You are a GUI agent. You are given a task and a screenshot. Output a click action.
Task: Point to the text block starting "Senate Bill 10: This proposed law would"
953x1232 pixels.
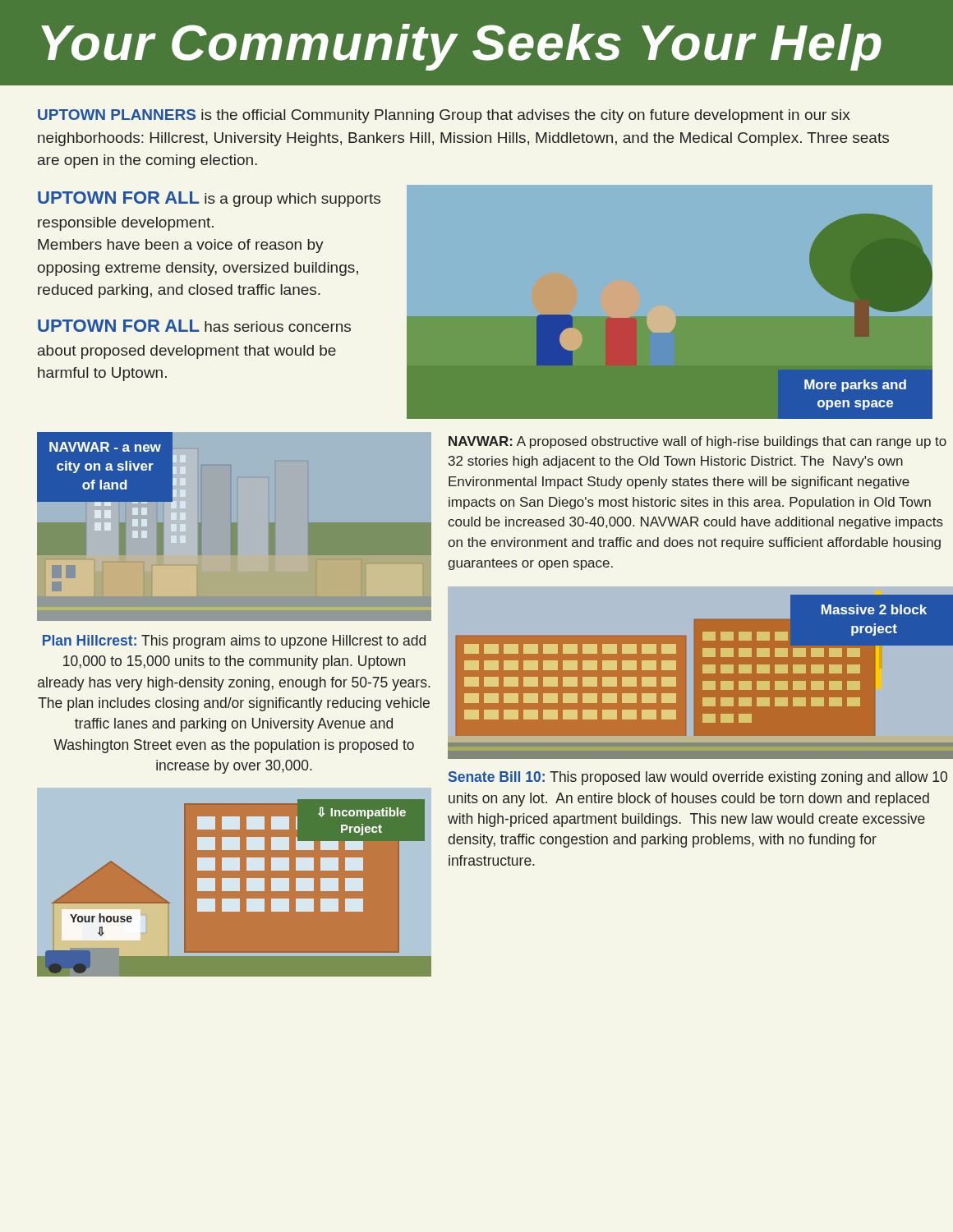pyautogui.click(x=698, y=819)
